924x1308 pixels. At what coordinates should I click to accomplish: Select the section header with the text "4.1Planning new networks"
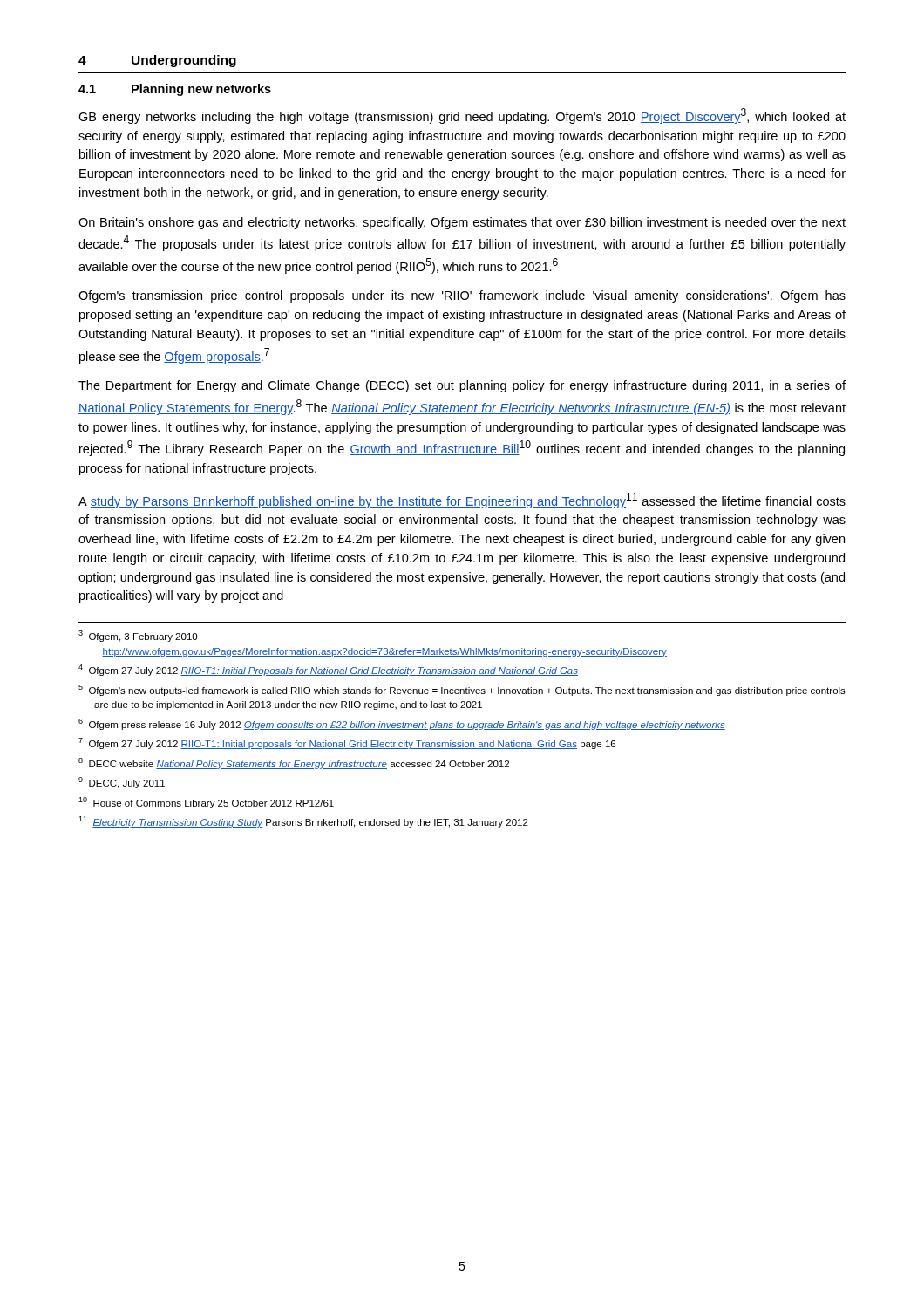[175, 89]
